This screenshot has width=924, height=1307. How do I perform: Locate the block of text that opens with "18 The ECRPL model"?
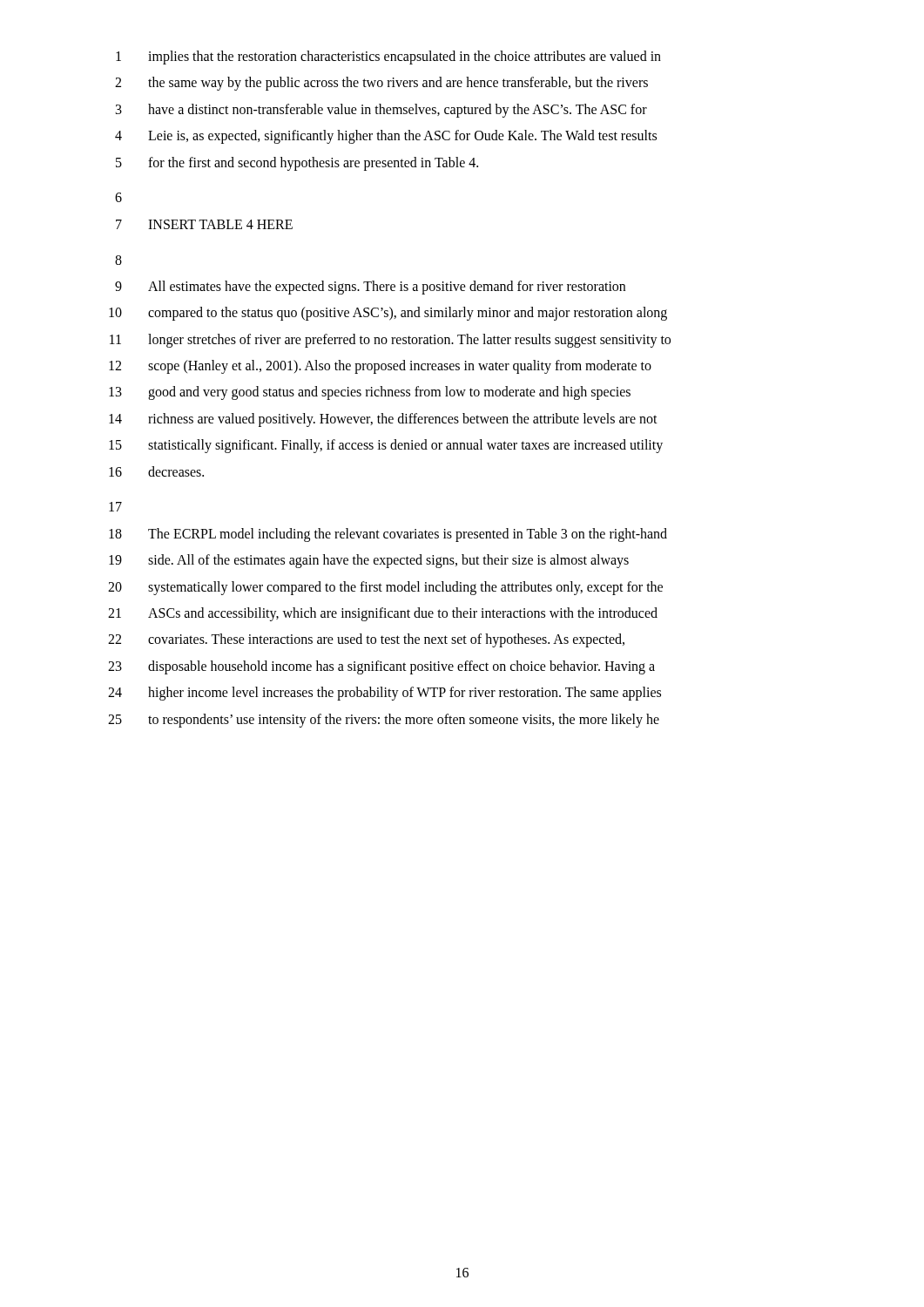(471, 627)
